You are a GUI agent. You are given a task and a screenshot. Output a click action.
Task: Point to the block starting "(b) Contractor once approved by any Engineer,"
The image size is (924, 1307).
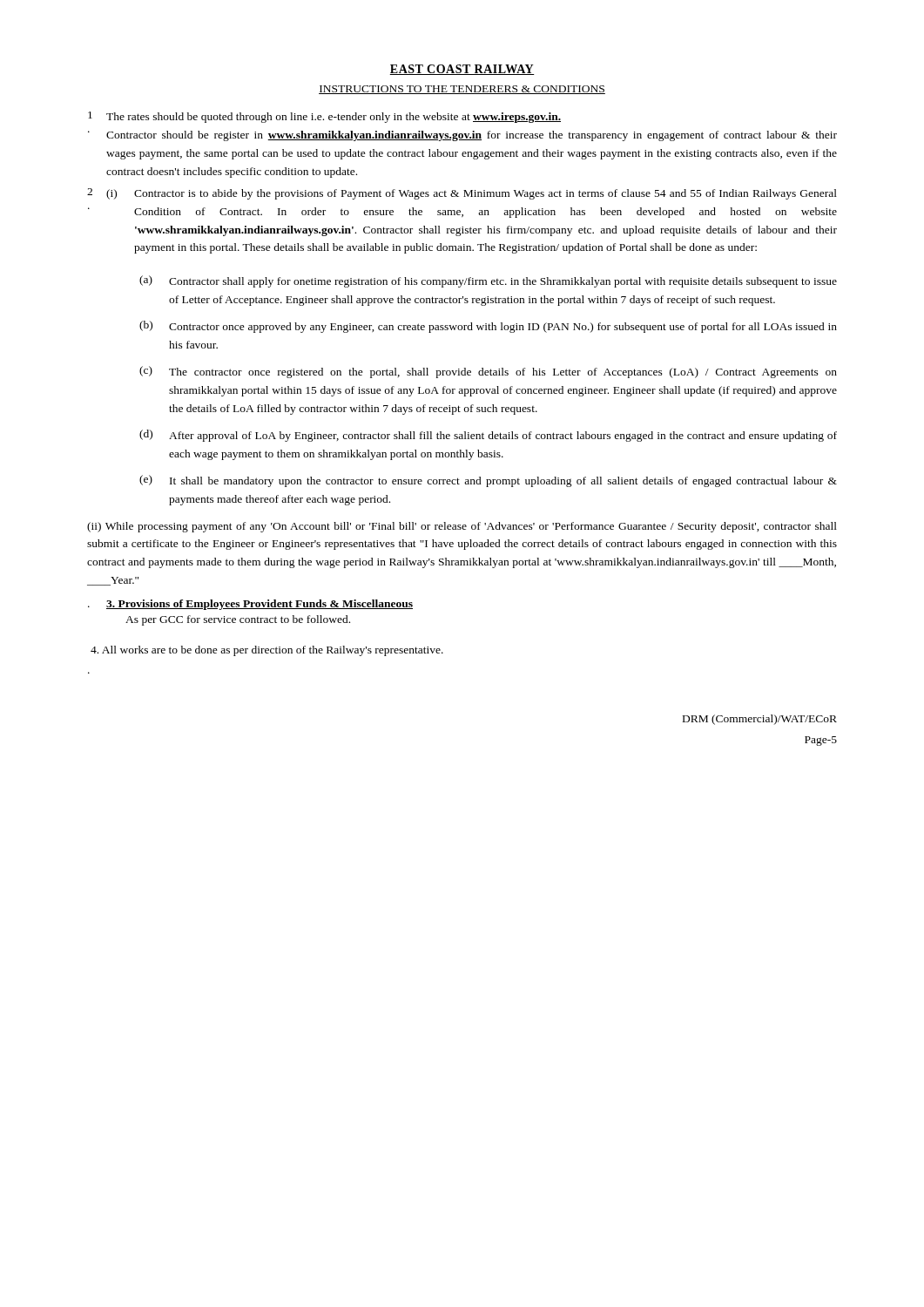(488, 336)
